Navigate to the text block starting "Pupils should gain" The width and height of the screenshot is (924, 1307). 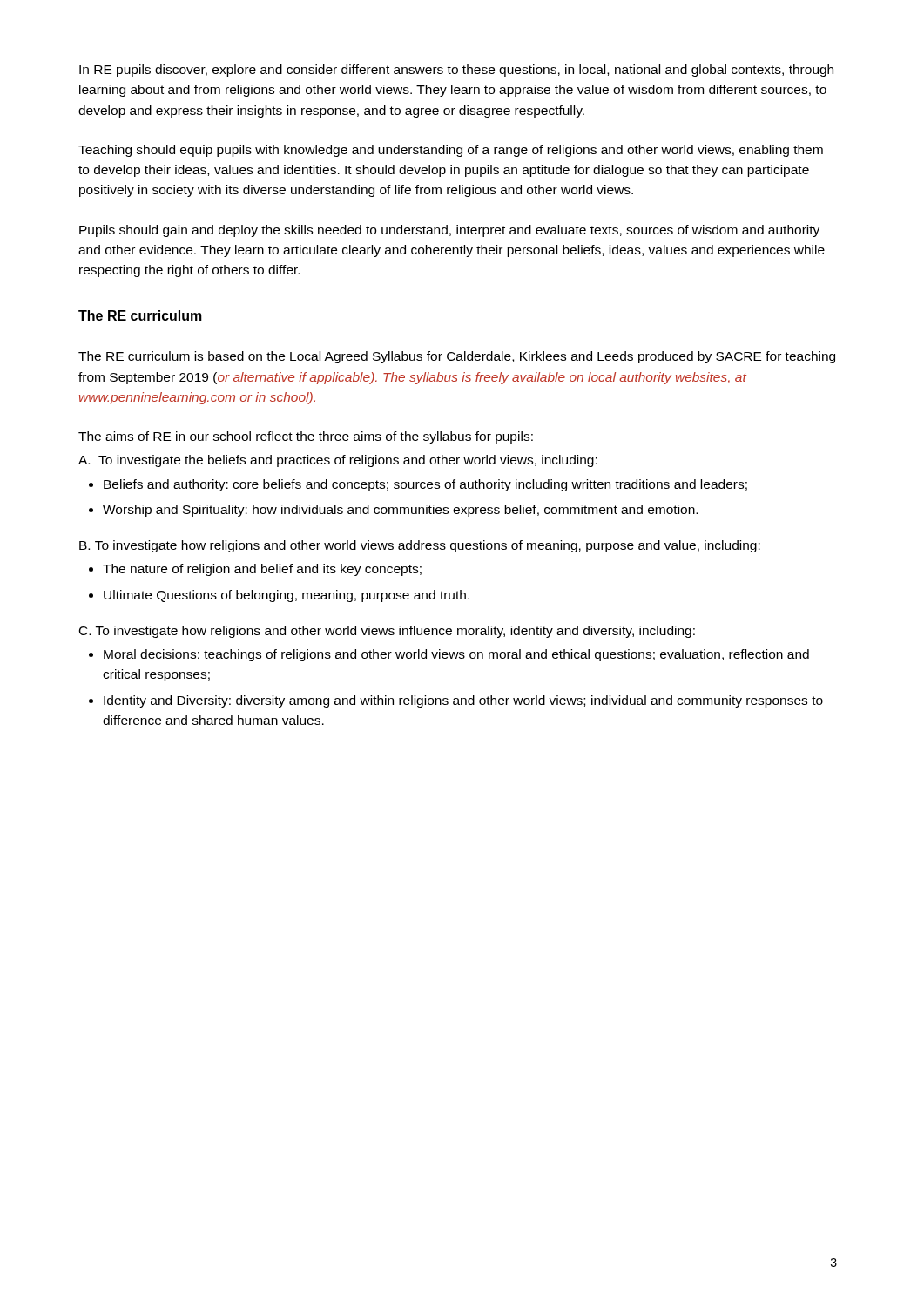(452, 249)
